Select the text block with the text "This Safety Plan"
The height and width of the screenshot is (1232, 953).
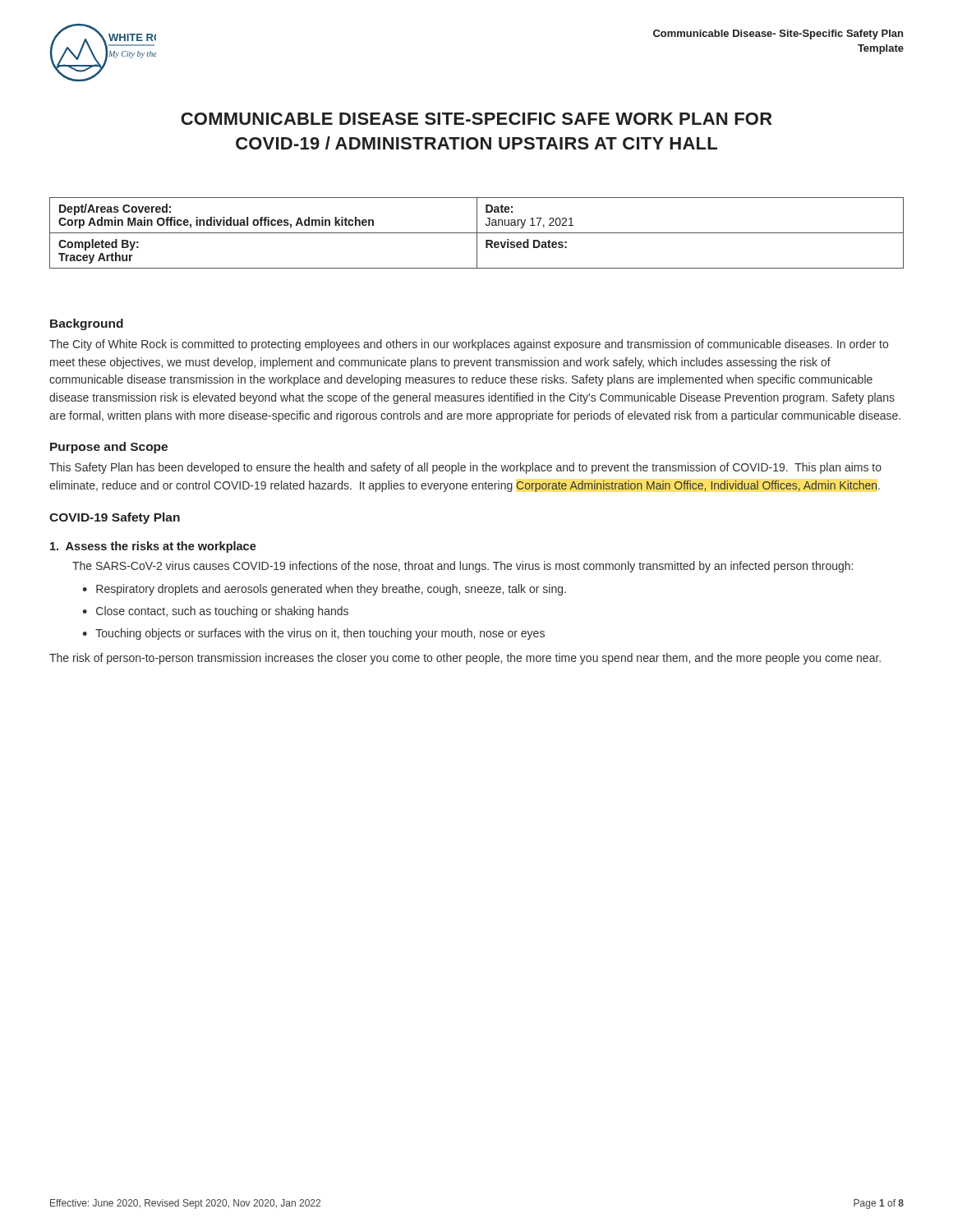click(465, 477)
